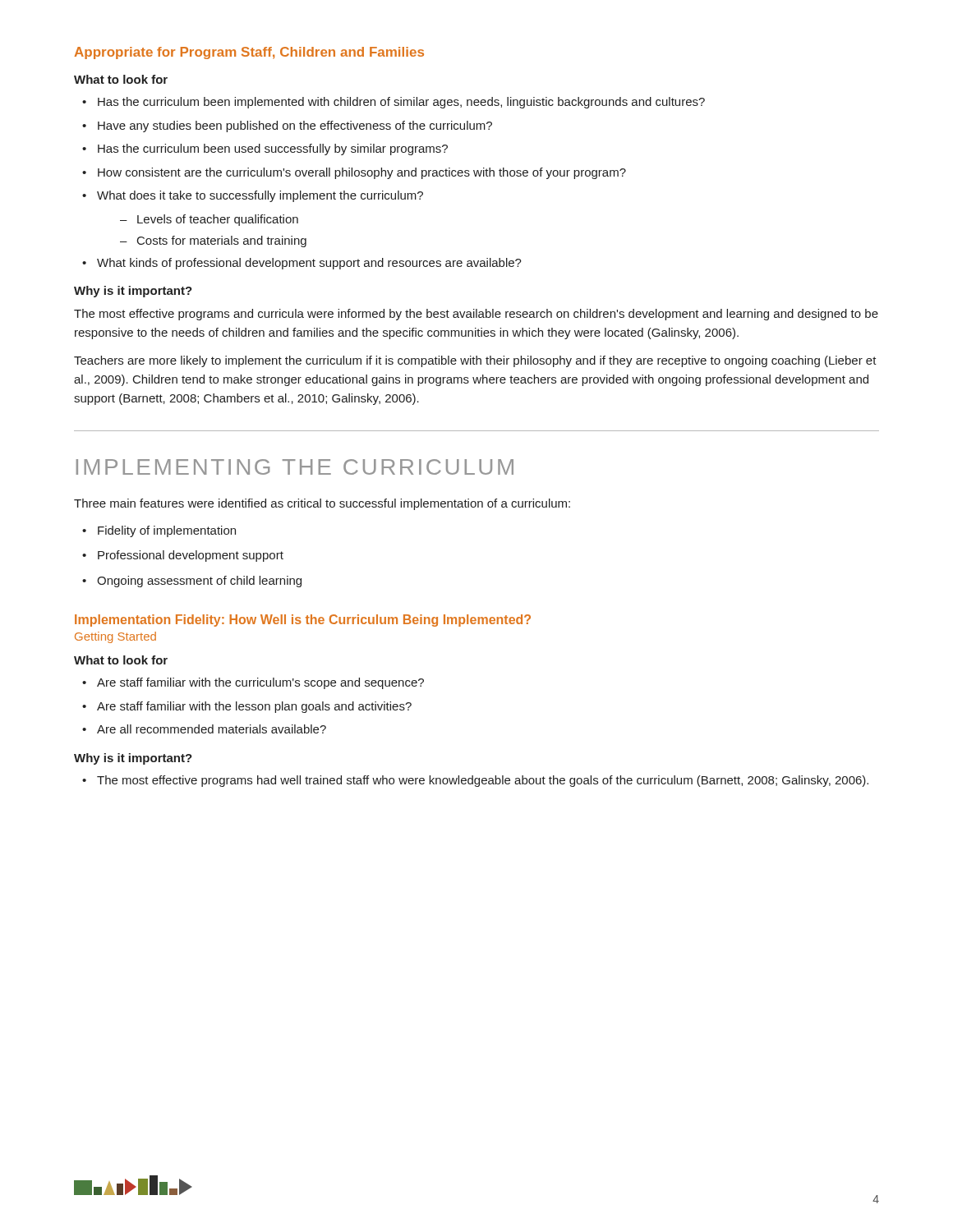This screenshot has width=953, height=1232.
Task: Point to "Are all recommended materials available?"
Action: (x=204, y=729)
